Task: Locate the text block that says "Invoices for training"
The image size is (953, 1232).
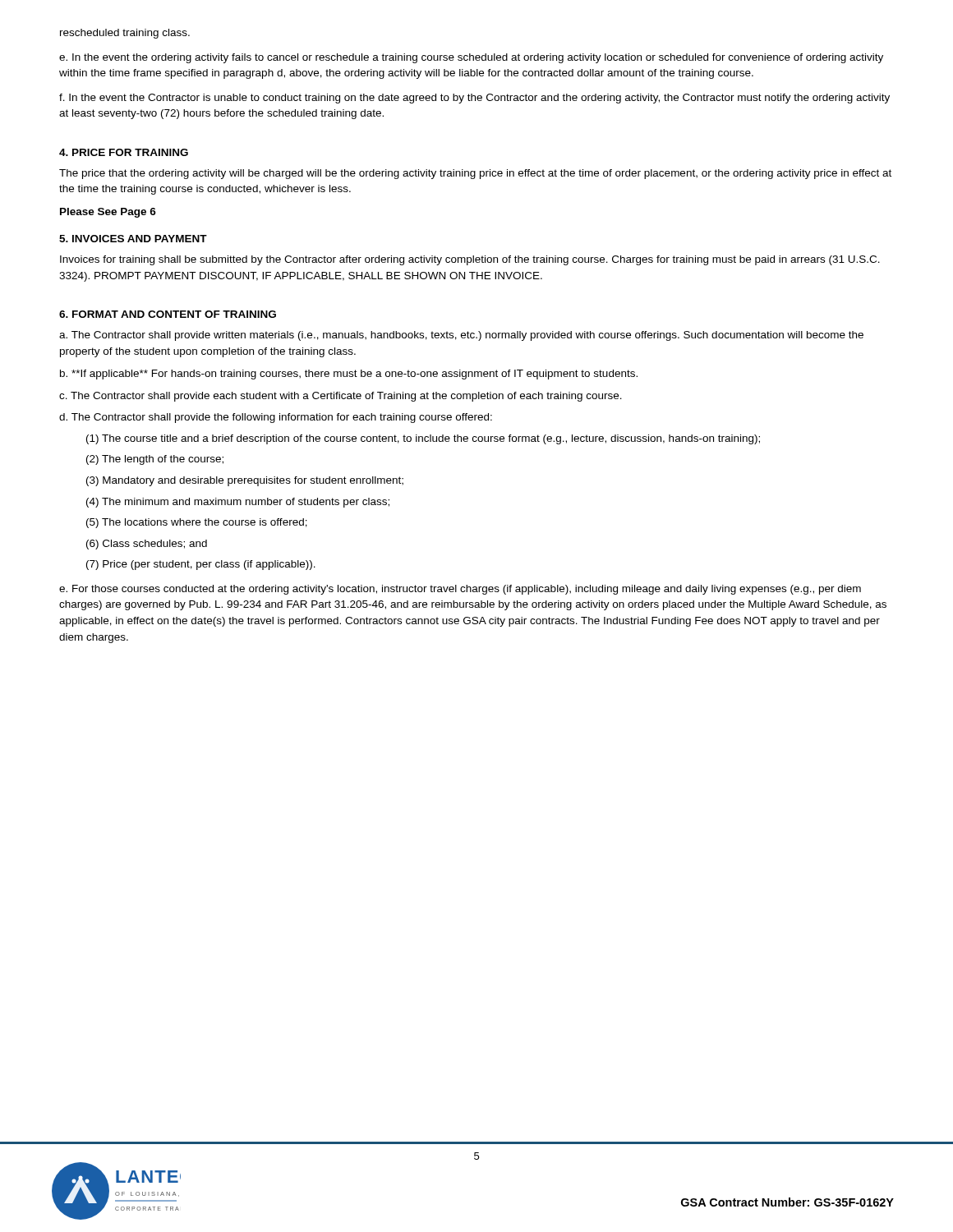Action: 470,267
